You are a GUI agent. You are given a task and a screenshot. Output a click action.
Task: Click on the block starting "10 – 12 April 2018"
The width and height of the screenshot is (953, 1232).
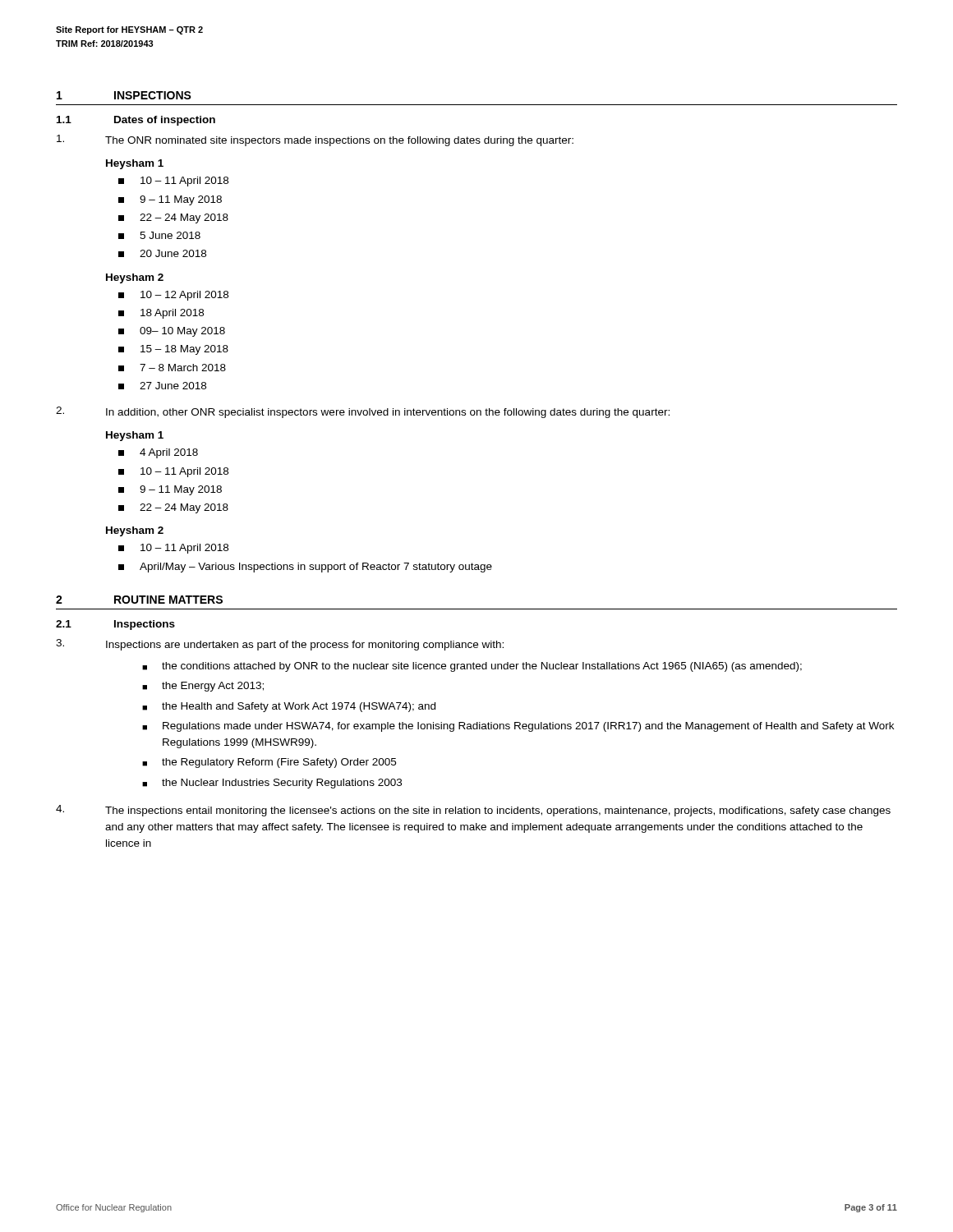click(x=174, y=295)
